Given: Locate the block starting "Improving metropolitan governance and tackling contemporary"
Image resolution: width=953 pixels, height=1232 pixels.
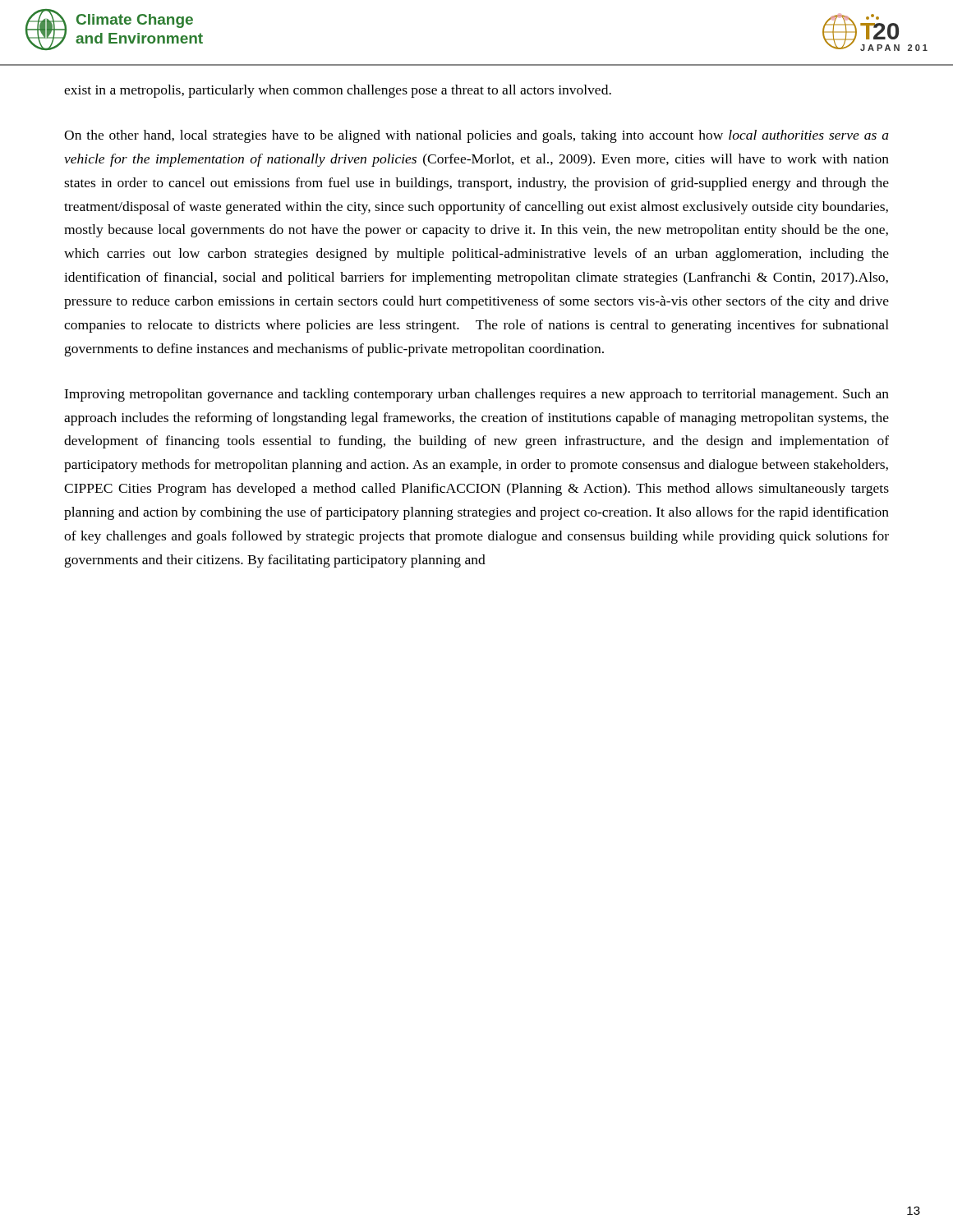Looking at the screenshot, I should pyautogui.click(x=476, y=476).
